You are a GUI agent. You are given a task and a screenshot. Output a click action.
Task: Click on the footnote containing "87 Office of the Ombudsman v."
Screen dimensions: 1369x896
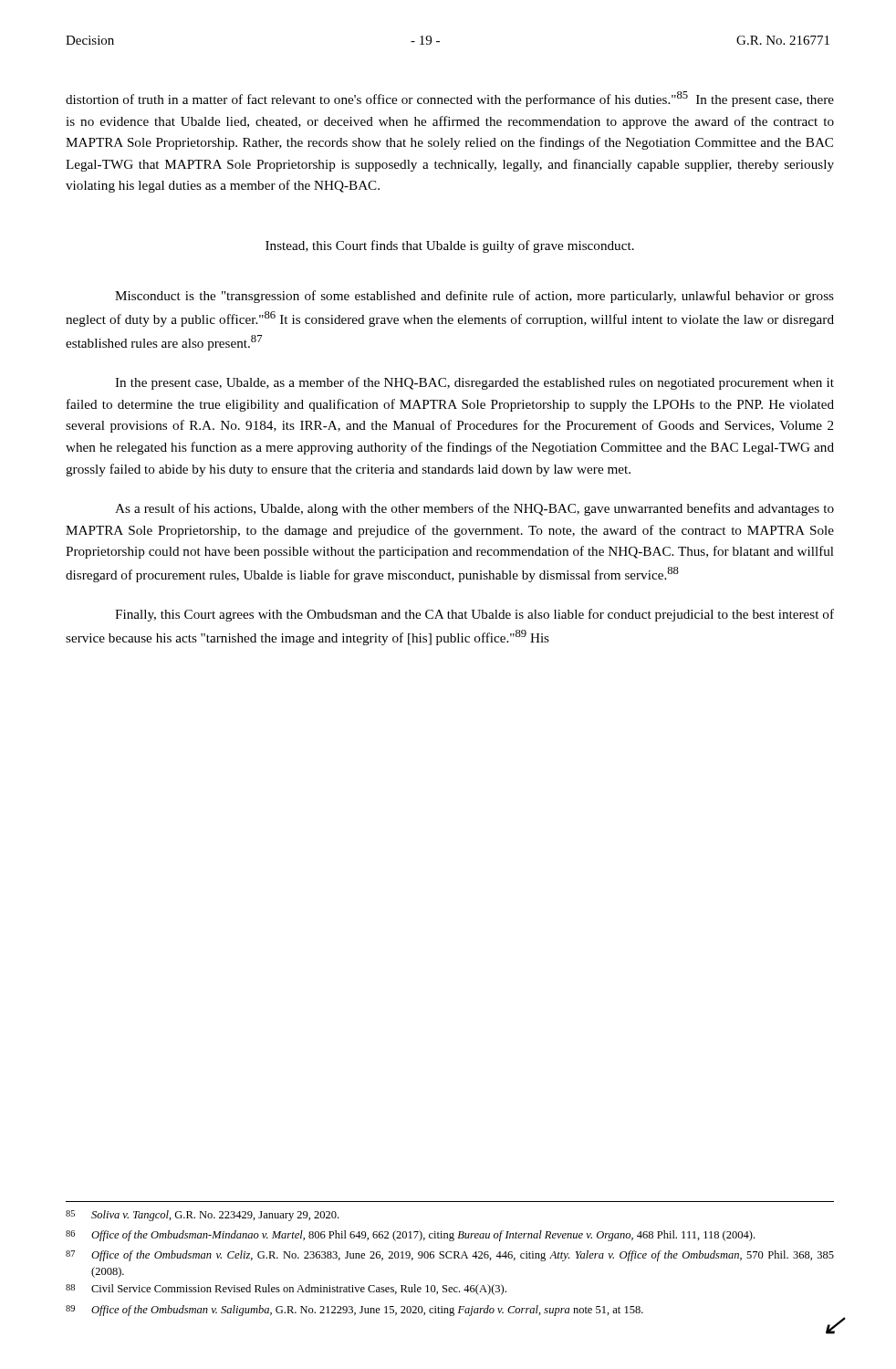pyautogui.click(x=450, y=1263)
